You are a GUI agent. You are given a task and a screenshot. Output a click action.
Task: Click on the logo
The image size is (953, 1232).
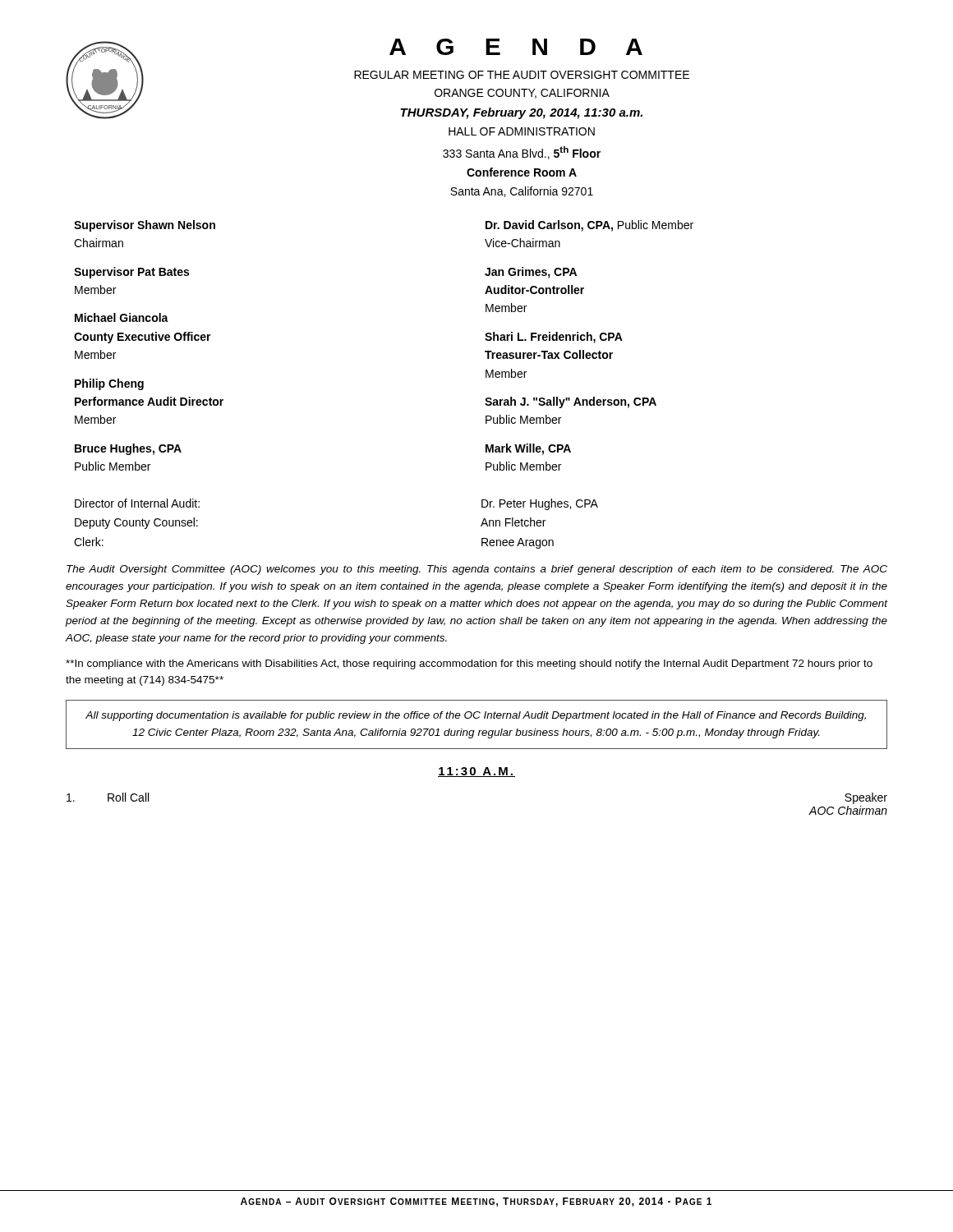[111, 80]
